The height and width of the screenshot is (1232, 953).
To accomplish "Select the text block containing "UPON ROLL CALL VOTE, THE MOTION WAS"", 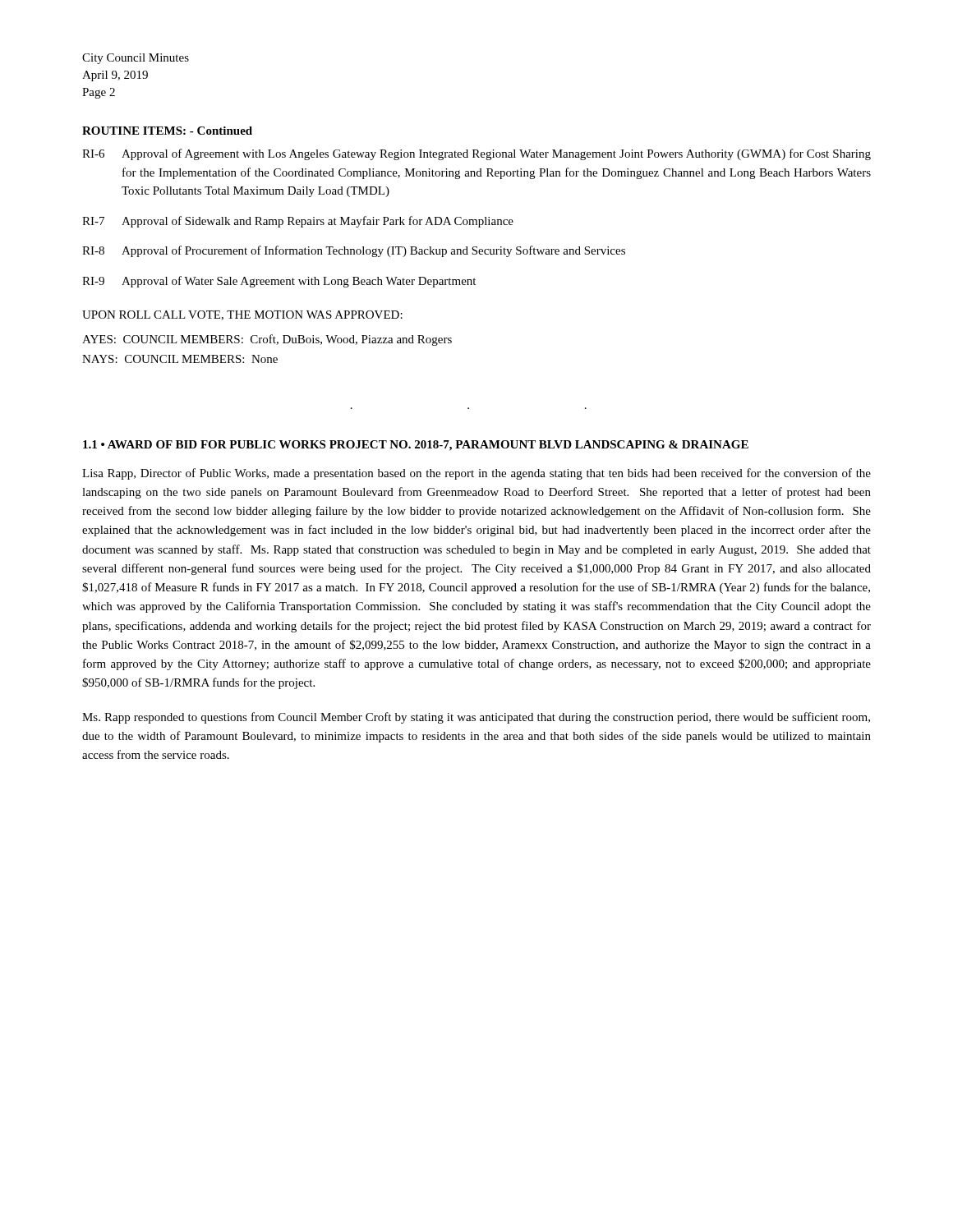I will [243, 315].
